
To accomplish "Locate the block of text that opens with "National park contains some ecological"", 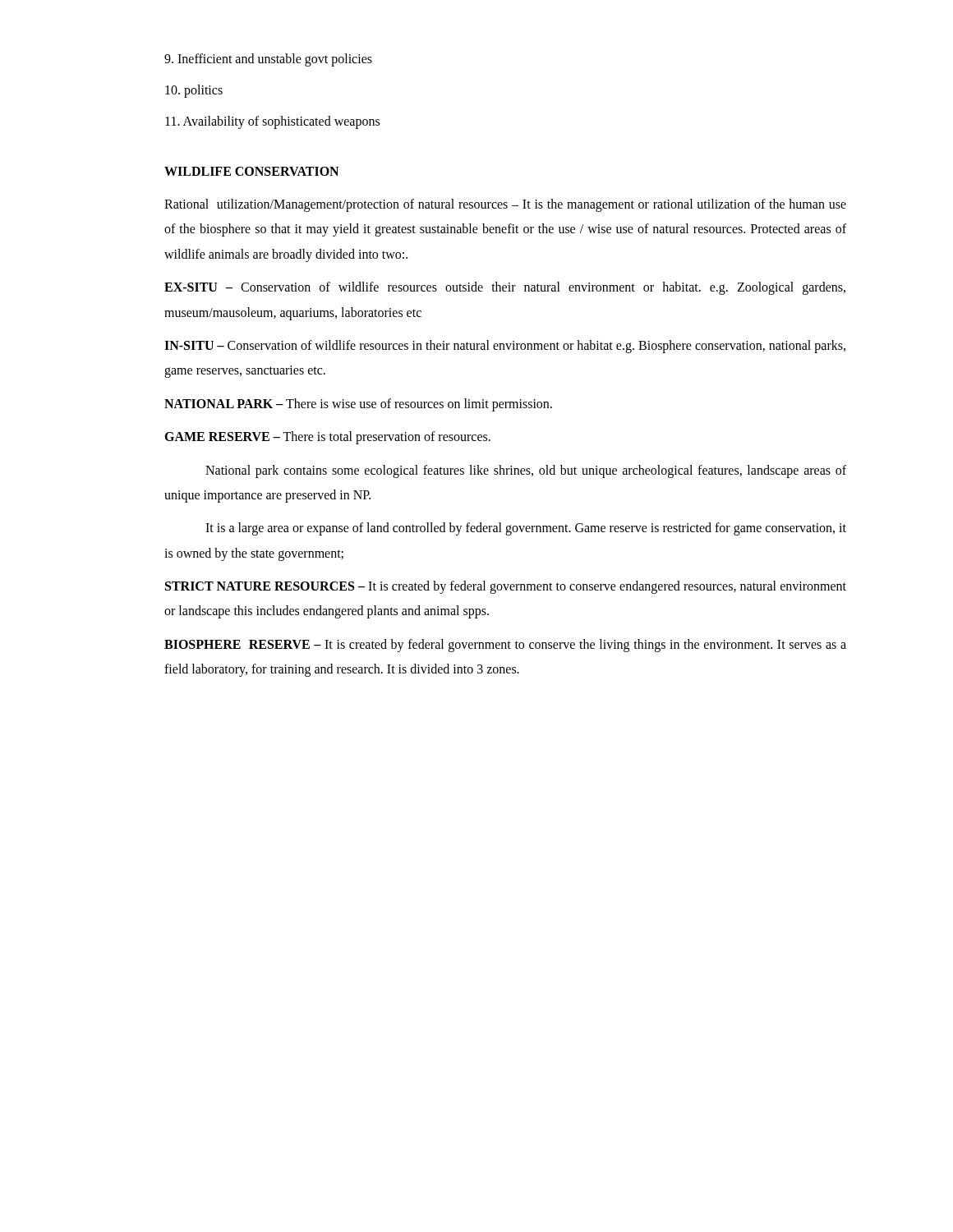I will pos(505,482).
